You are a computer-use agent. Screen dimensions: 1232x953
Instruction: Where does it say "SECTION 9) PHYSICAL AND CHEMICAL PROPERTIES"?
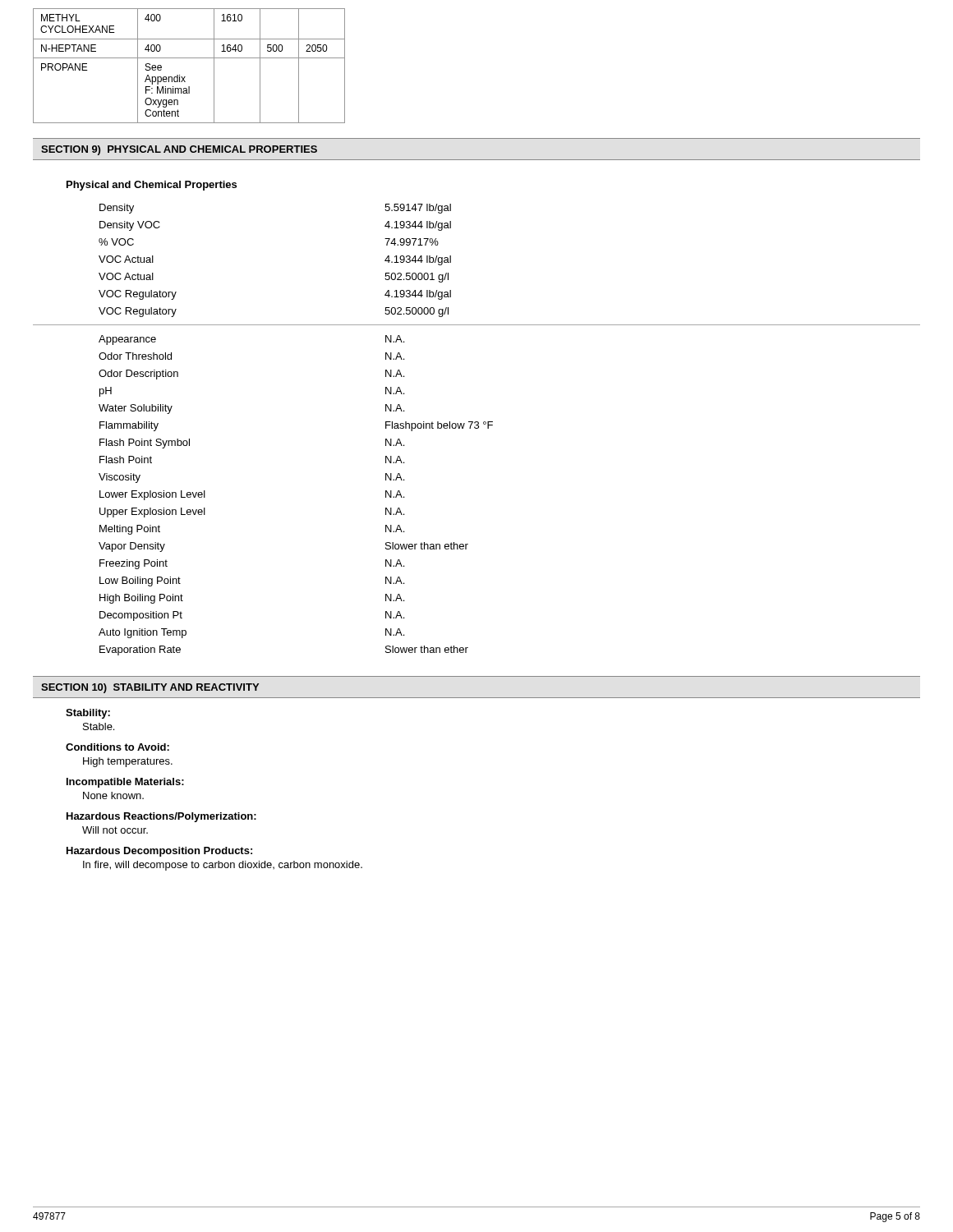coord(179,149)
